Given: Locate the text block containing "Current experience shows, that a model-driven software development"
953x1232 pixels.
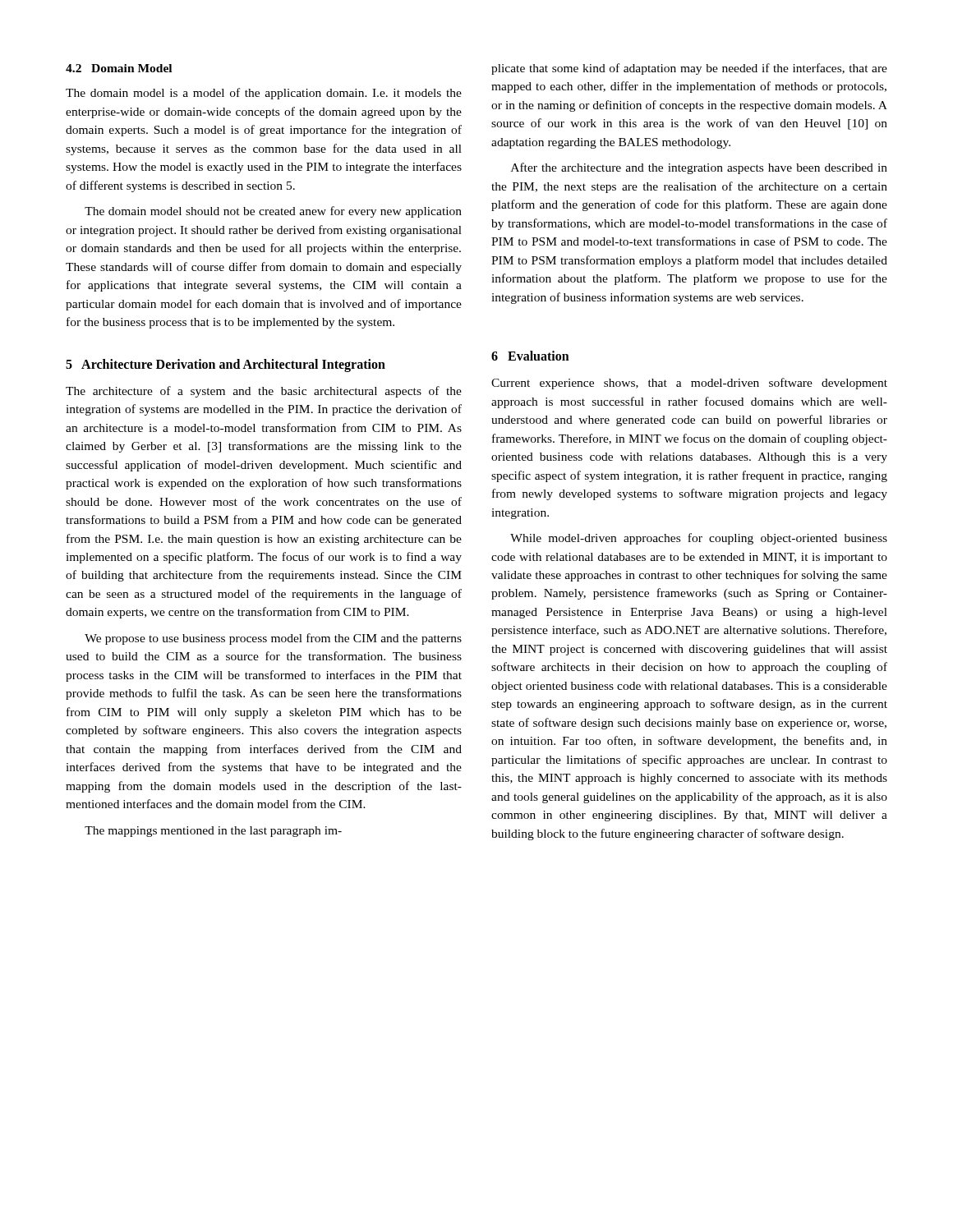Looking at the screenshot, I should click(689, 448).
